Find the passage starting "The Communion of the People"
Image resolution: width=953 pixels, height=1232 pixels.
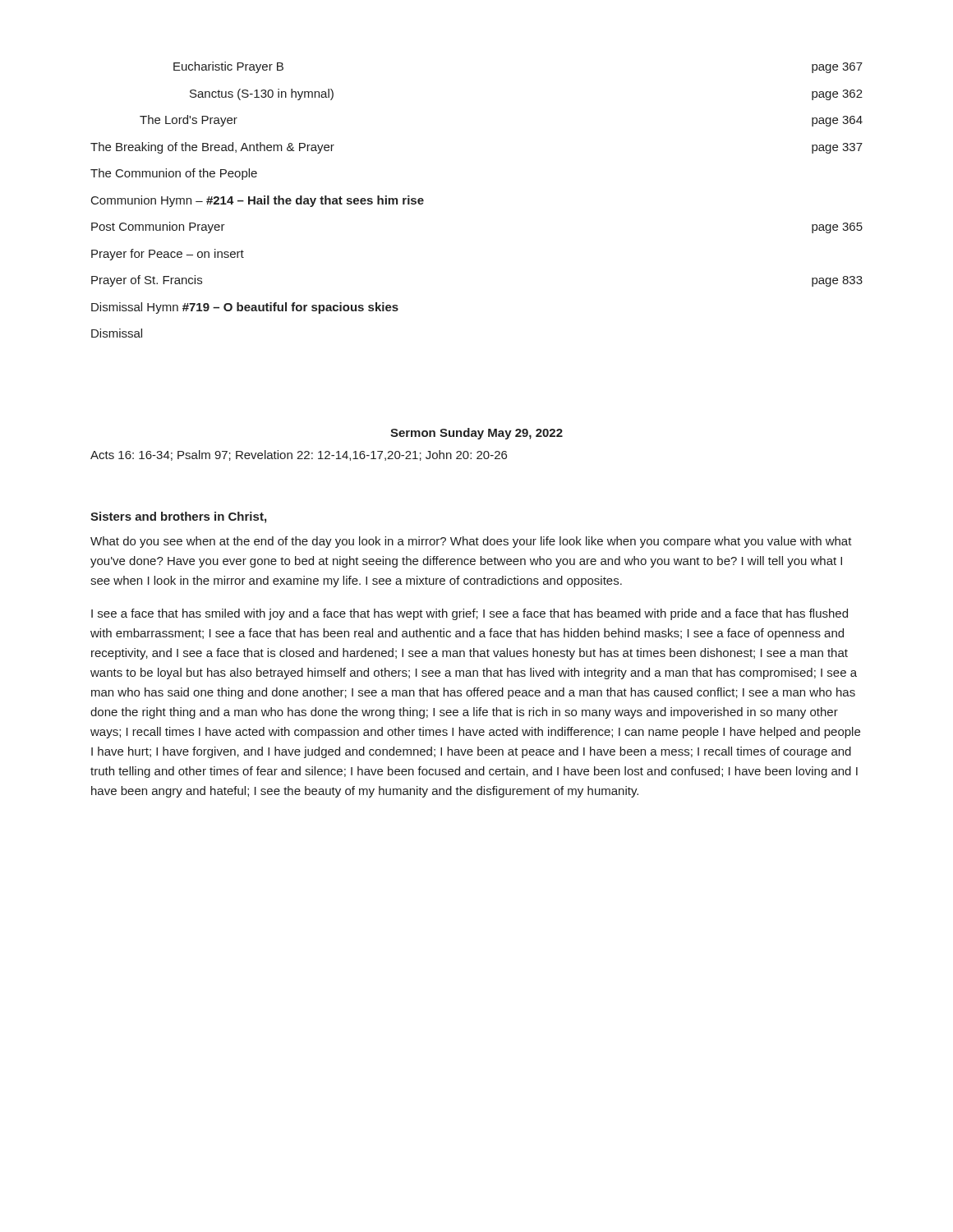click(x=174, y=174)
